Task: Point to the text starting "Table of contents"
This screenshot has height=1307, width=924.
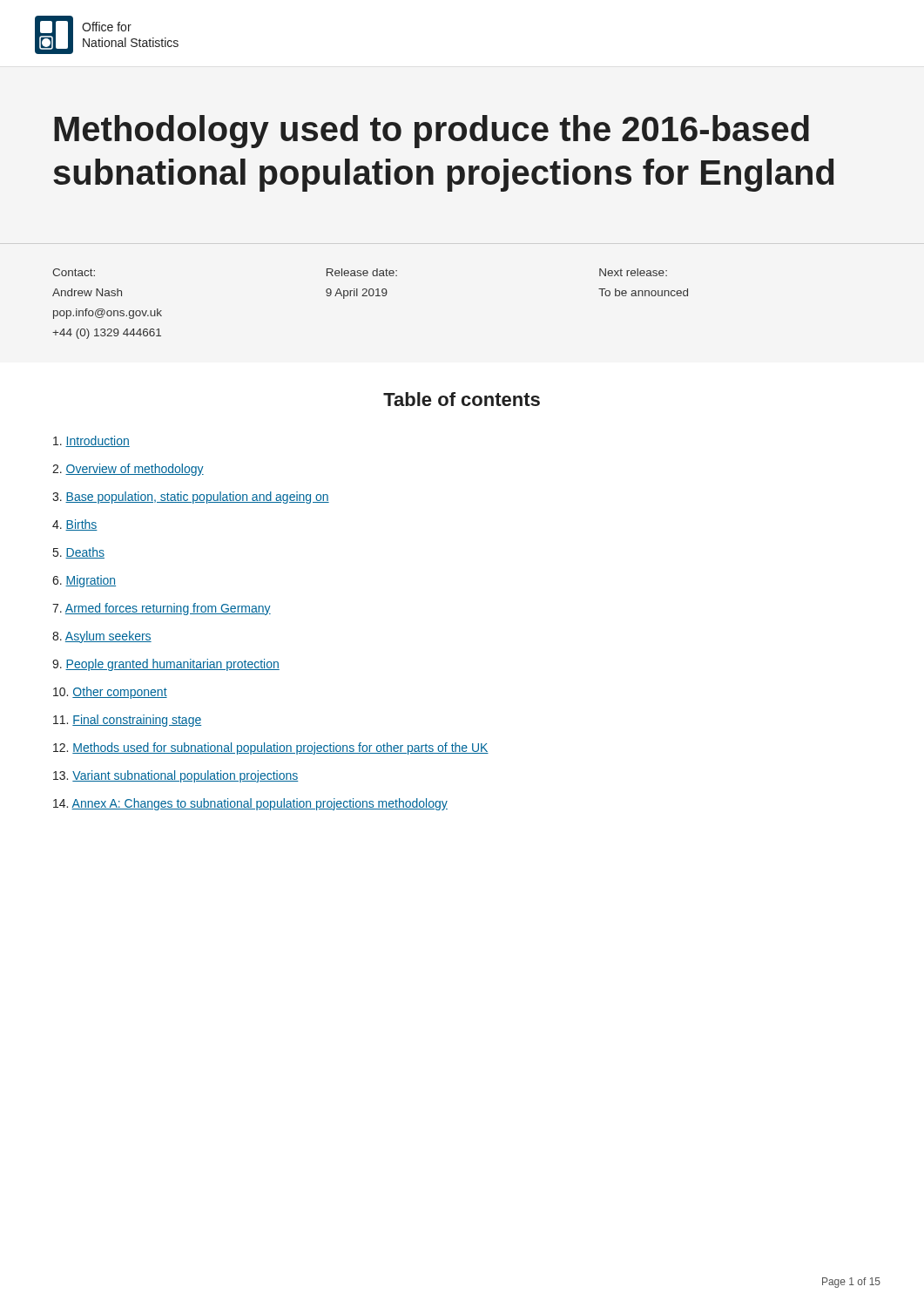Action: click(462, 399)
